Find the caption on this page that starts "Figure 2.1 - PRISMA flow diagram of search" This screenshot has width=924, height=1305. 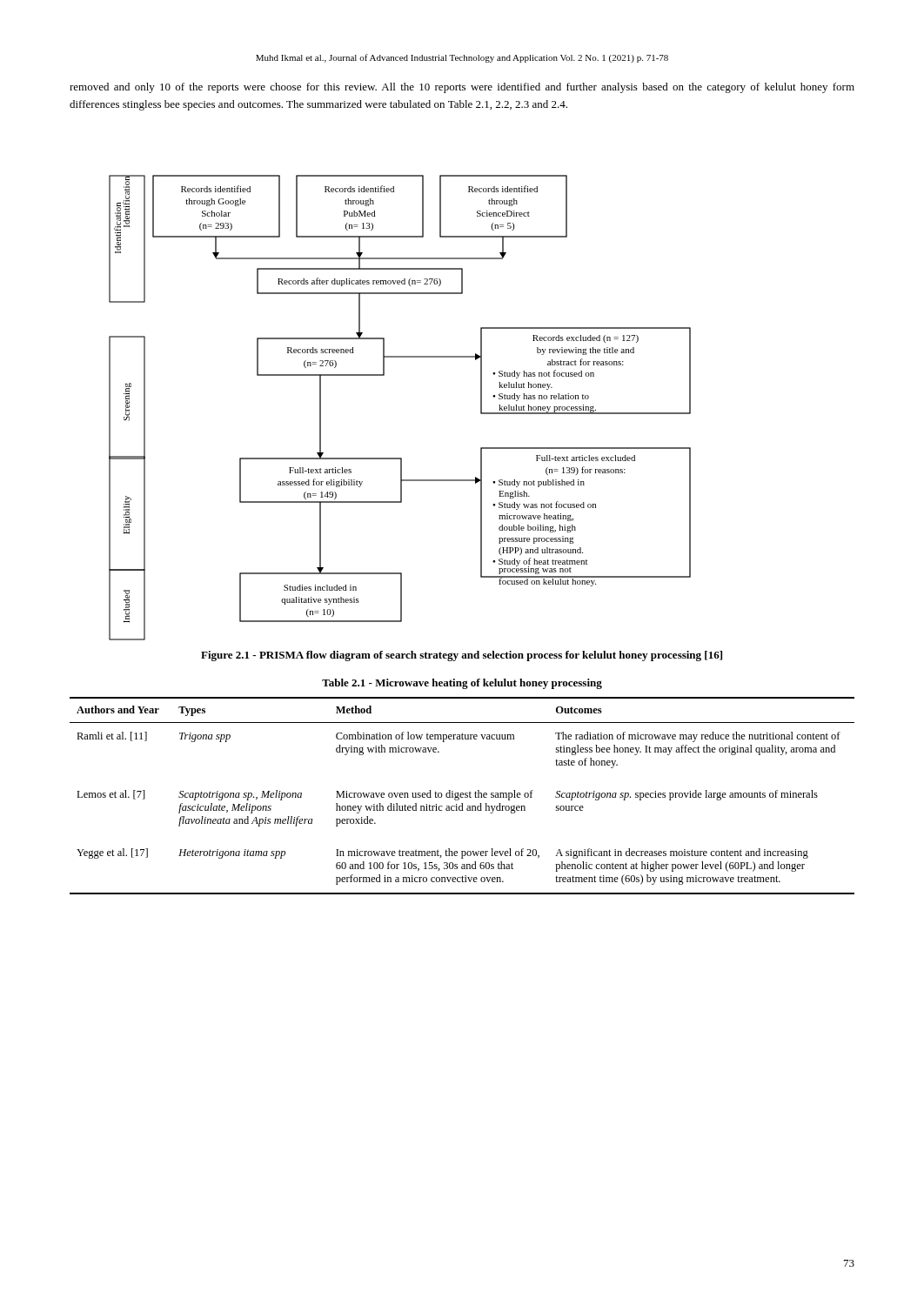tap(462, 655)
